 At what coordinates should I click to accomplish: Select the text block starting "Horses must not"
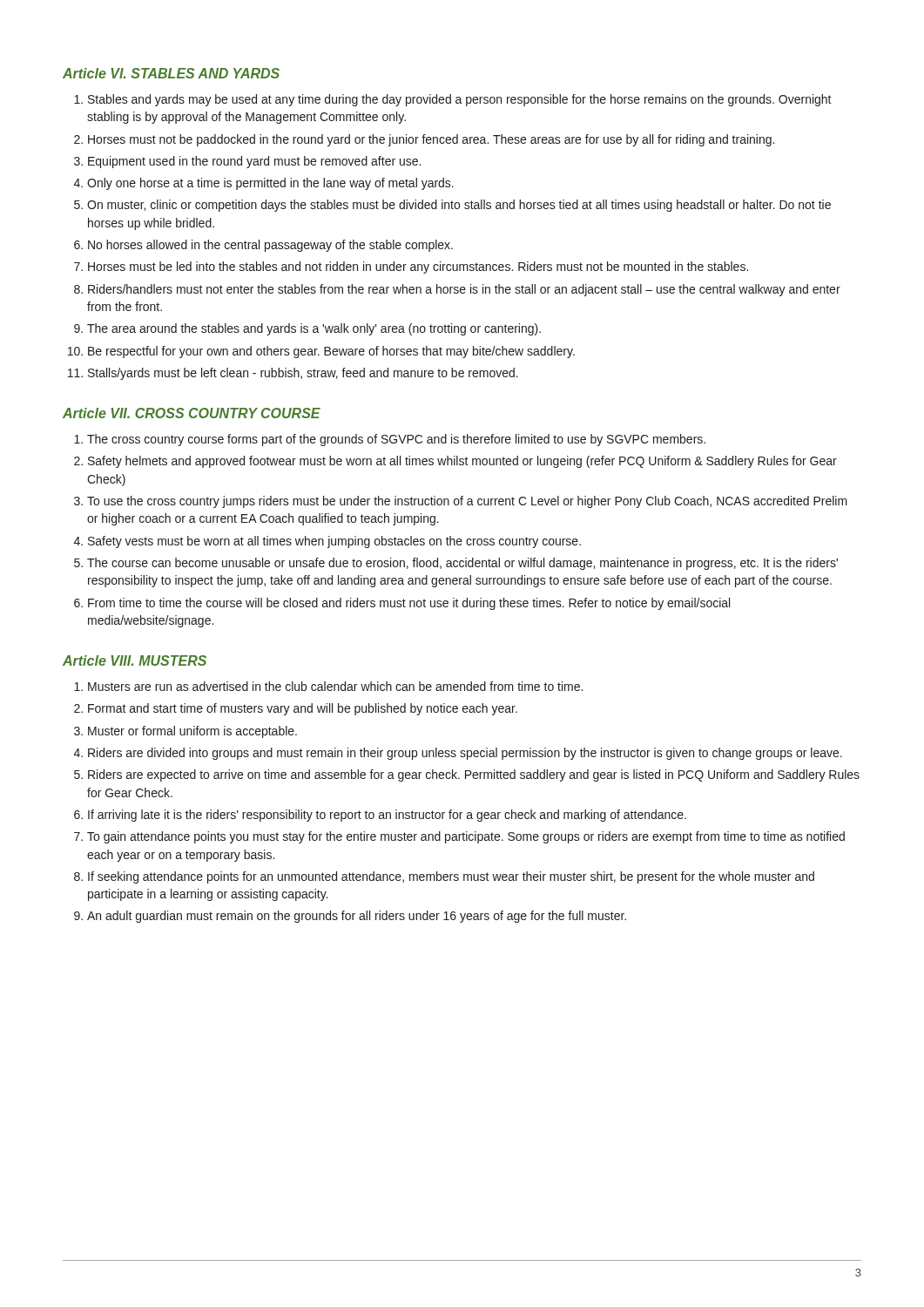point(431,139)
